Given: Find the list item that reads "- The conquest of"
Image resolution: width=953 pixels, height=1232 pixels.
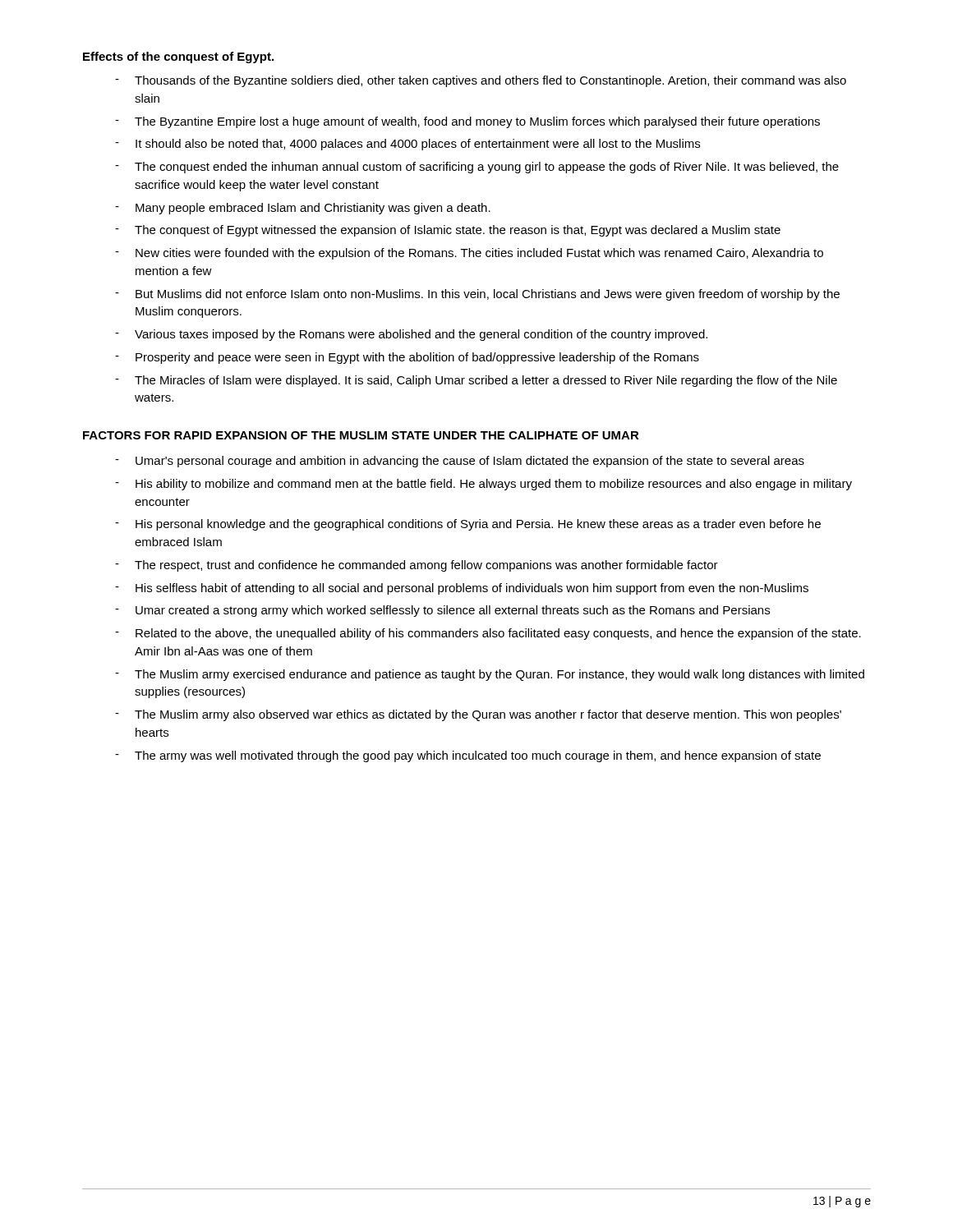Looking at the screenshot, I should [x=493, y=230].
